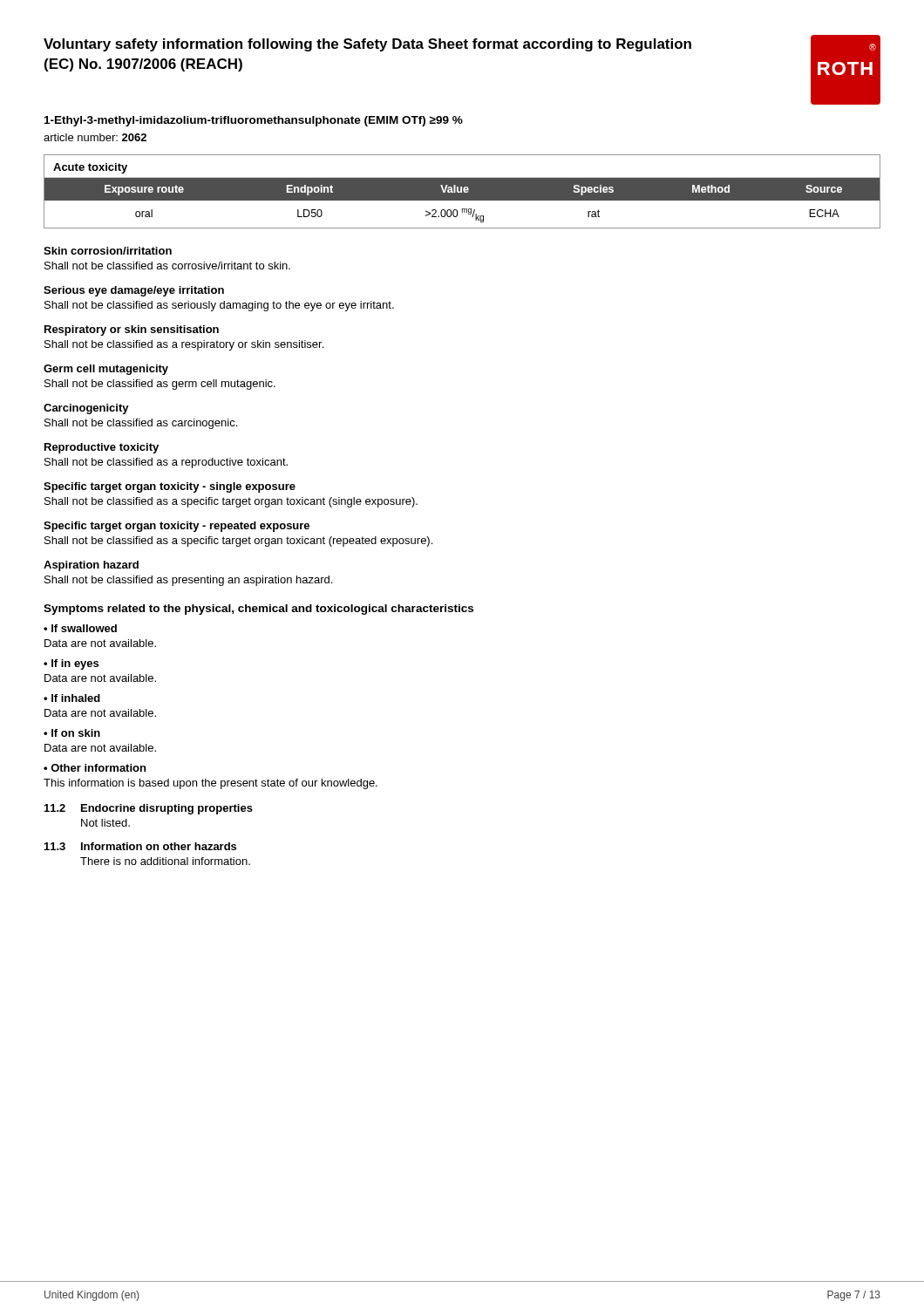Find a table
This screenshot has width=924, height=1308.
[462, 191]
